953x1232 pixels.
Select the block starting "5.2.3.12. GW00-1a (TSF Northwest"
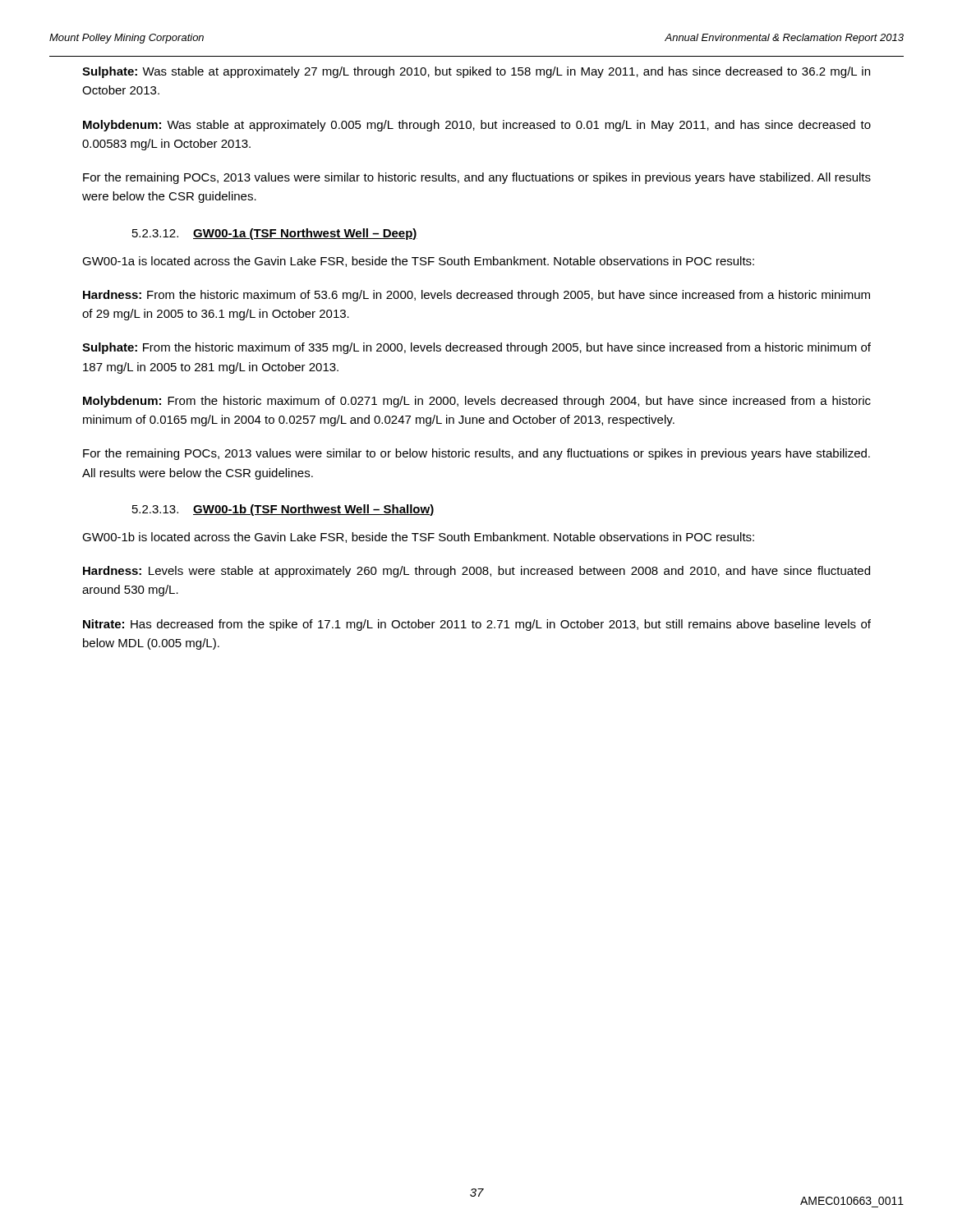[274, 232]
